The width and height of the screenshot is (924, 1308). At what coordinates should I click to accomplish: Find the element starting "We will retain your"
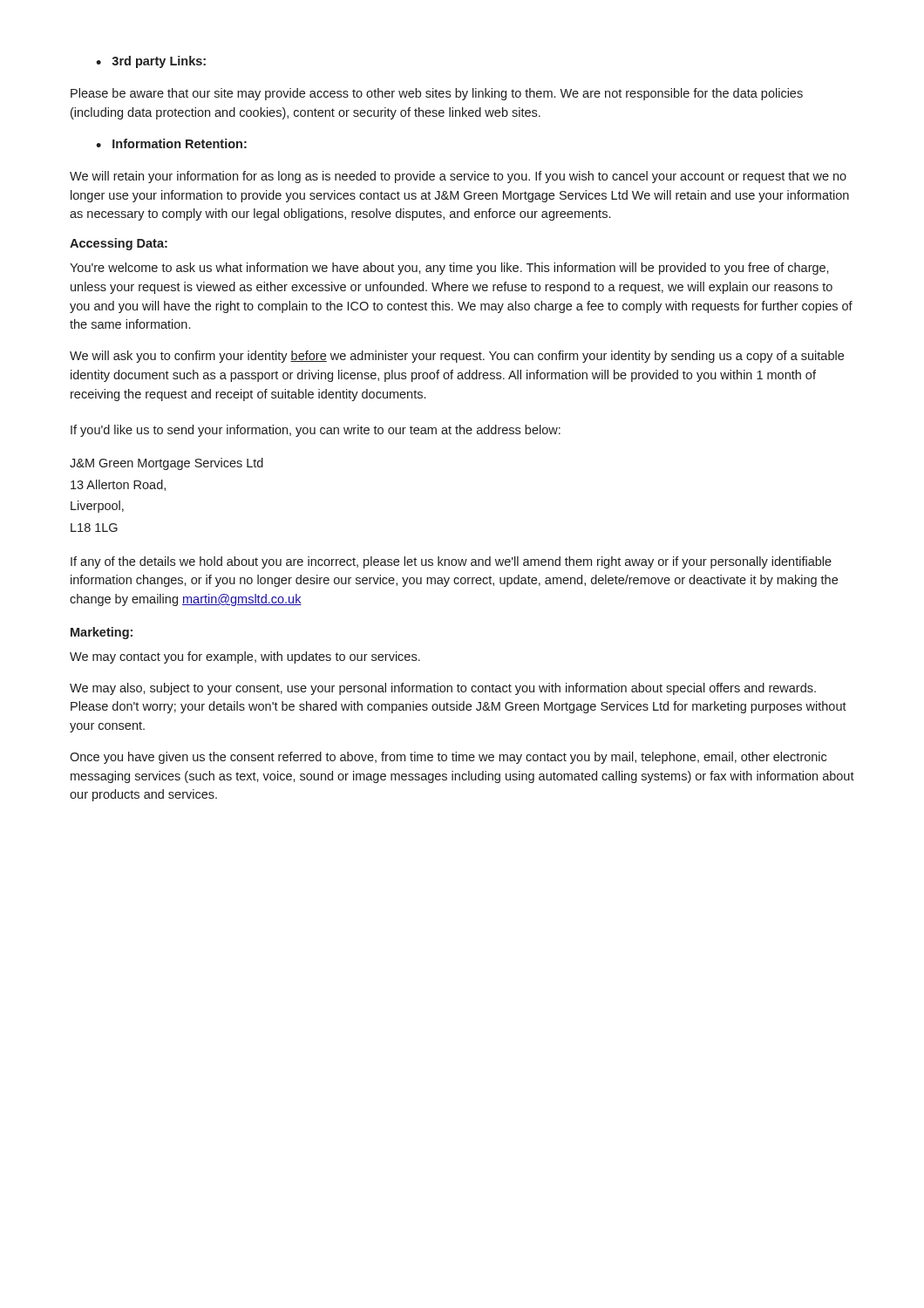click(x=462, y=196)
